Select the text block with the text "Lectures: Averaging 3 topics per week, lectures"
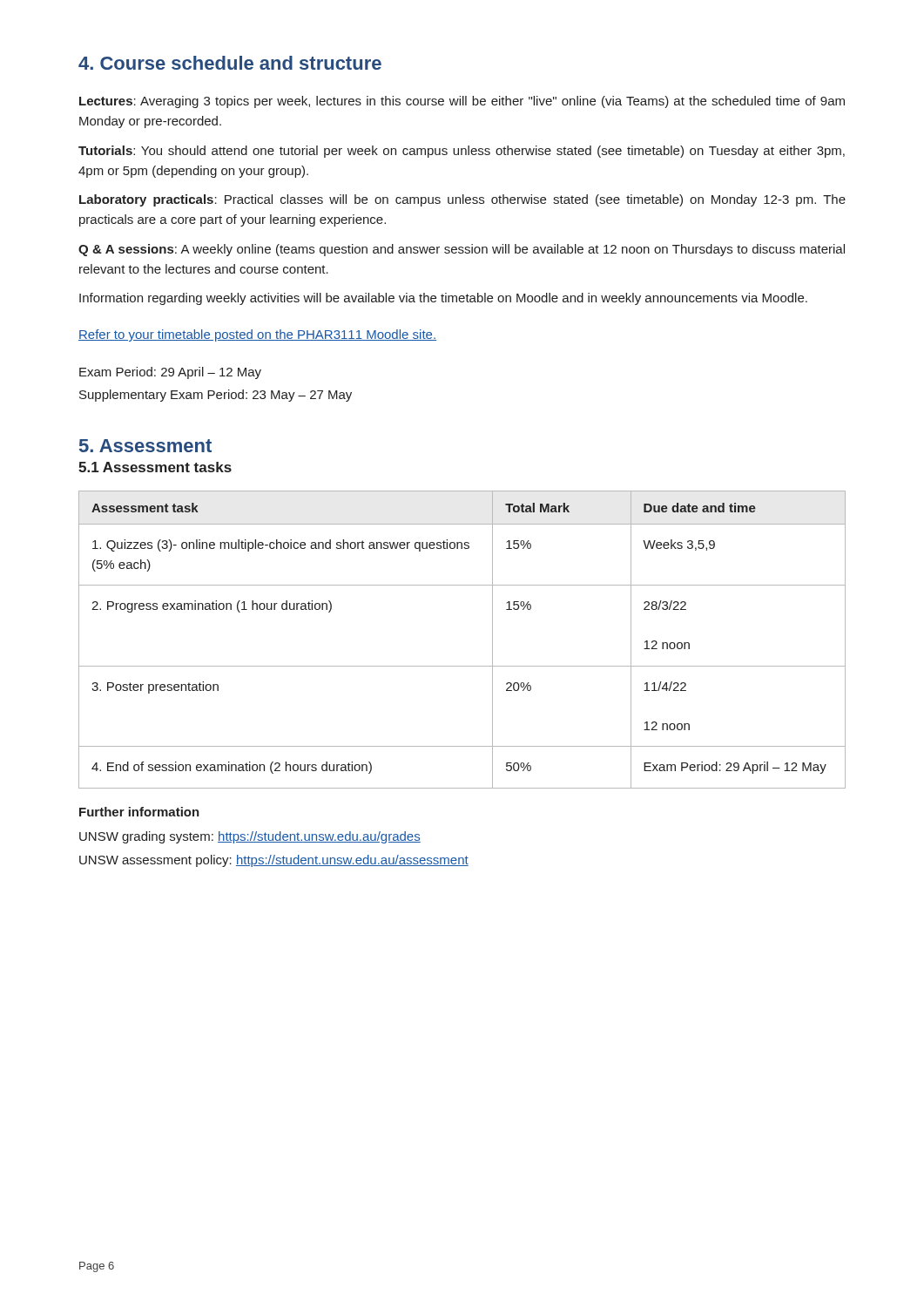 462,111
